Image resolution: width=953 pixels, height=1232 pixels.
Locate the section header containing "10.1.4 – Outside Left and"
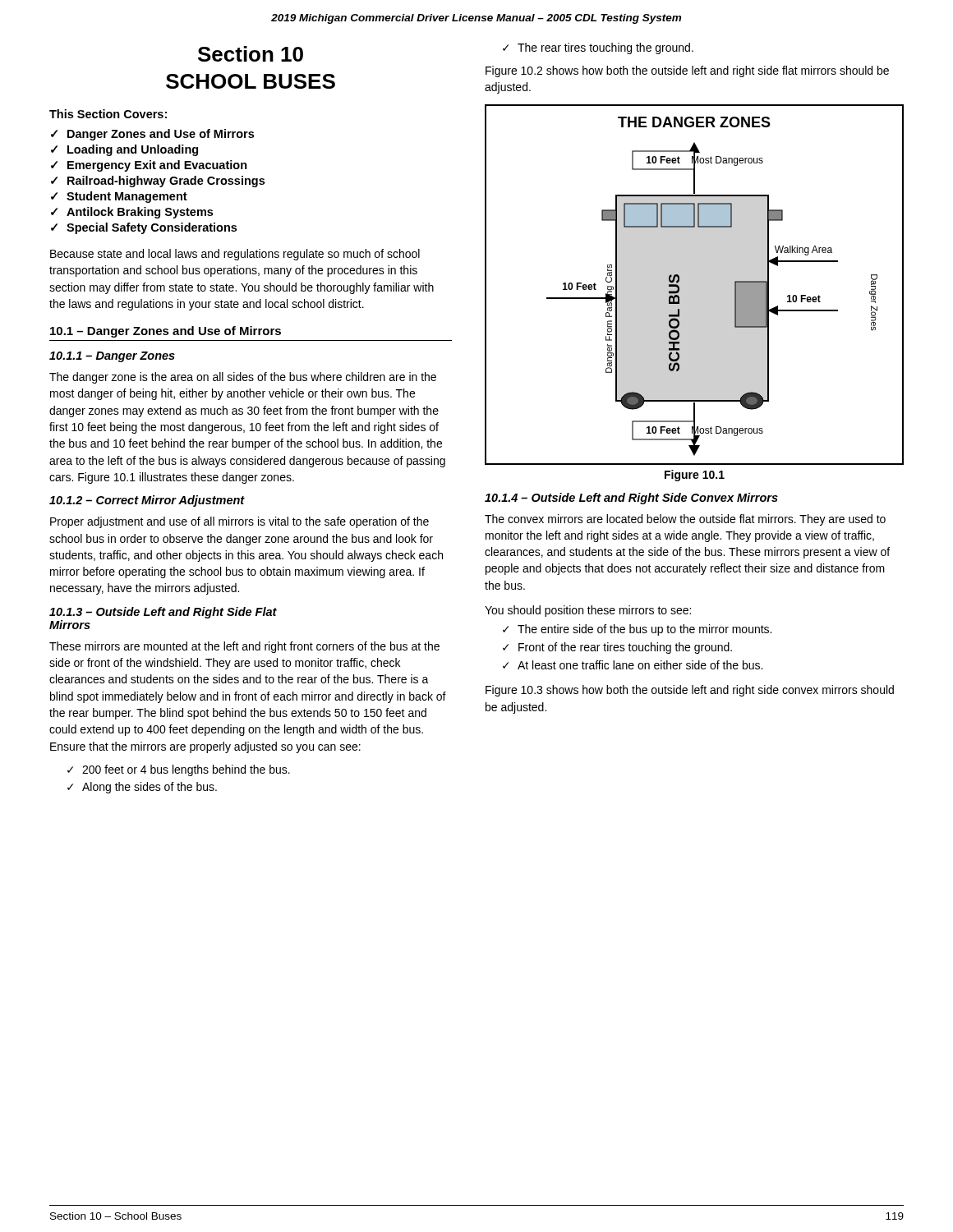tap(631, 497)
